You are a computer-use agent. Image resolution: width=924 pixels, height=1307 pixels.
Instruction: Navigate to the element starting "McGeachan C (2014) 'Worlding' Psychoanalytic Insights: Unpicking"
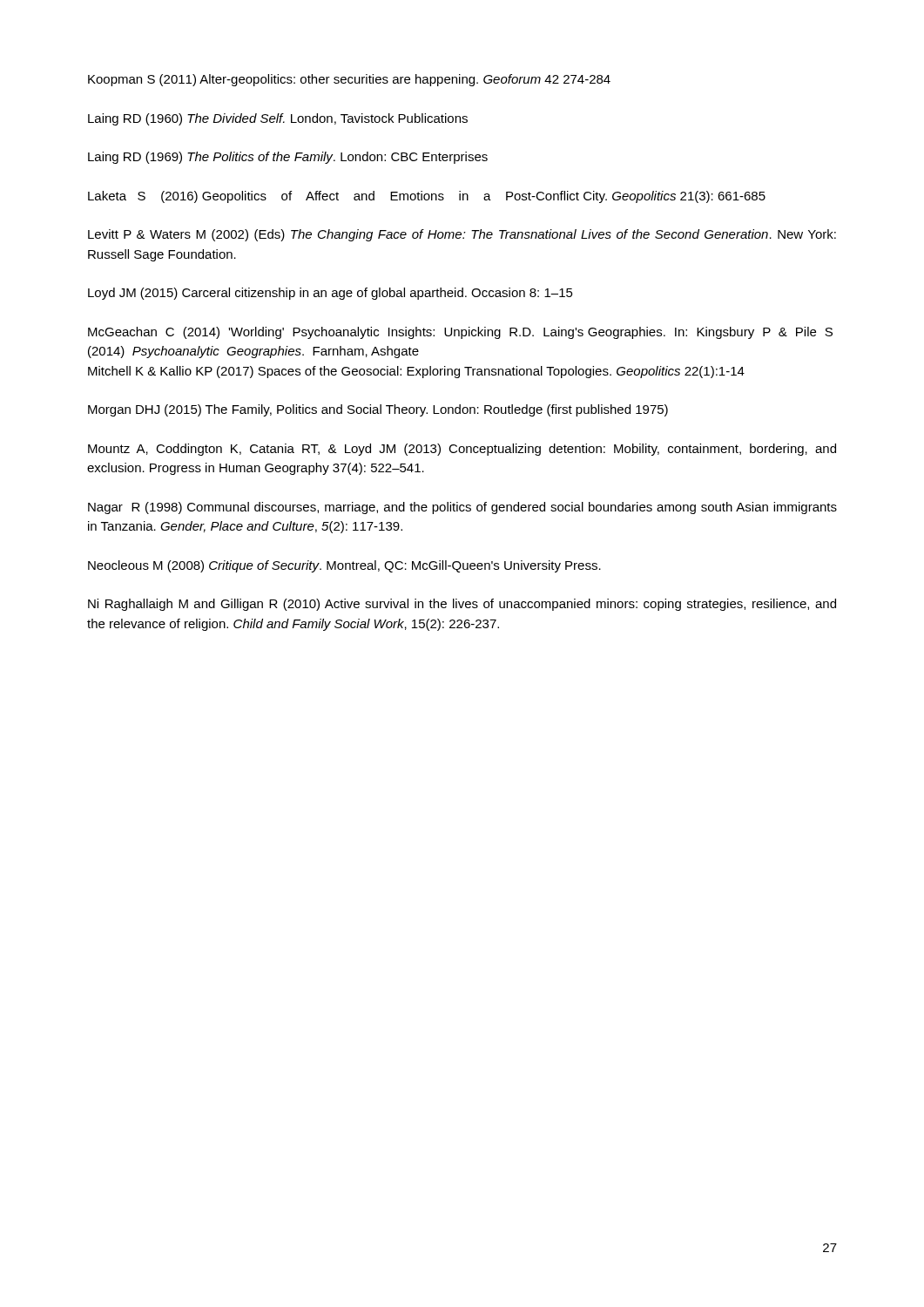coord(460,333)
